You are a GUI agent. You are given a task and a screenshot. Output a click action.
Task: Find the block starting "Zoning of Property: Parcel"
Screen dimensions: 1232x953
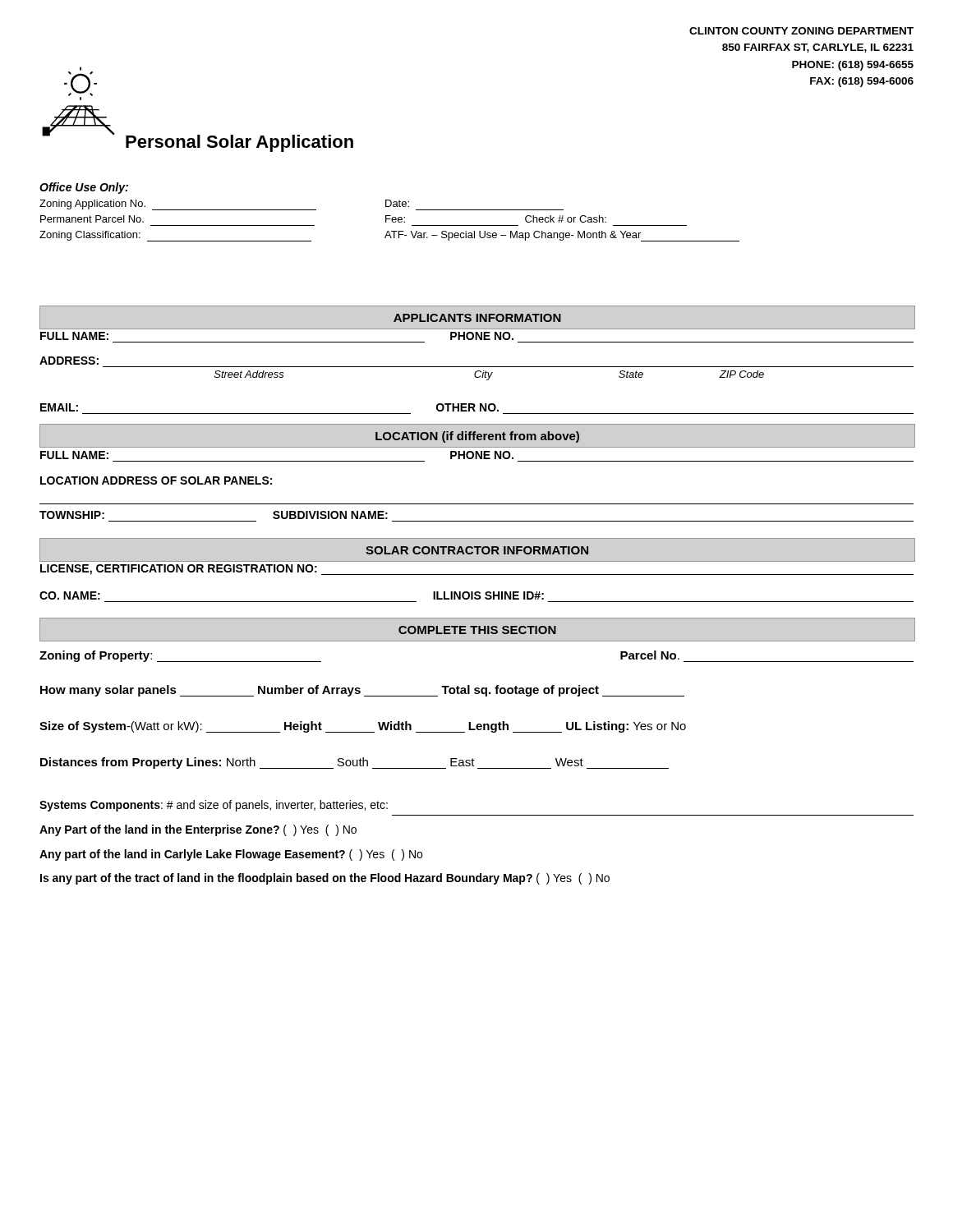coord(90,656)
